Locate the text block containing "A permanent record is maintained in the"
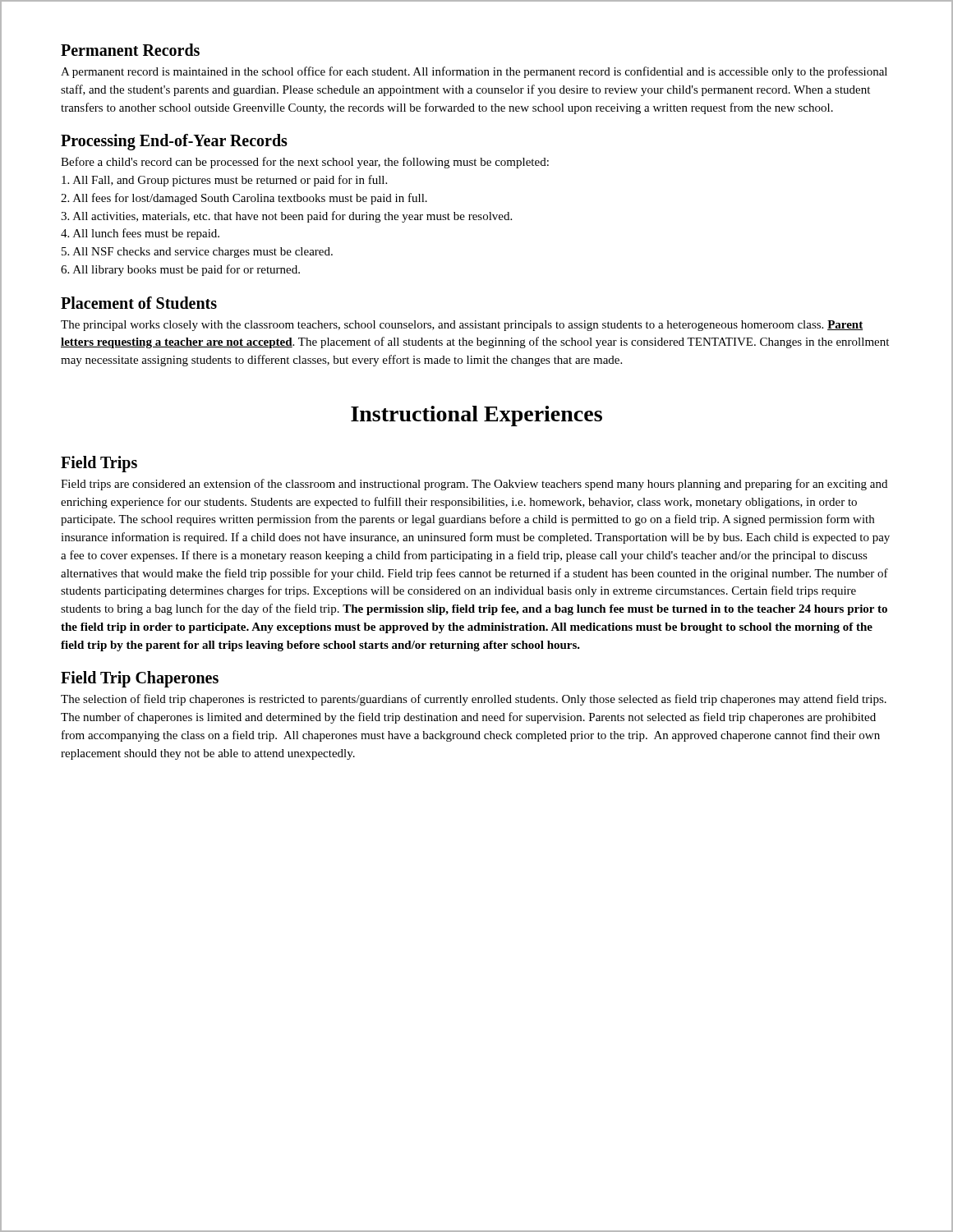Viewport: 953px width, 1232px height. point(474,89)
